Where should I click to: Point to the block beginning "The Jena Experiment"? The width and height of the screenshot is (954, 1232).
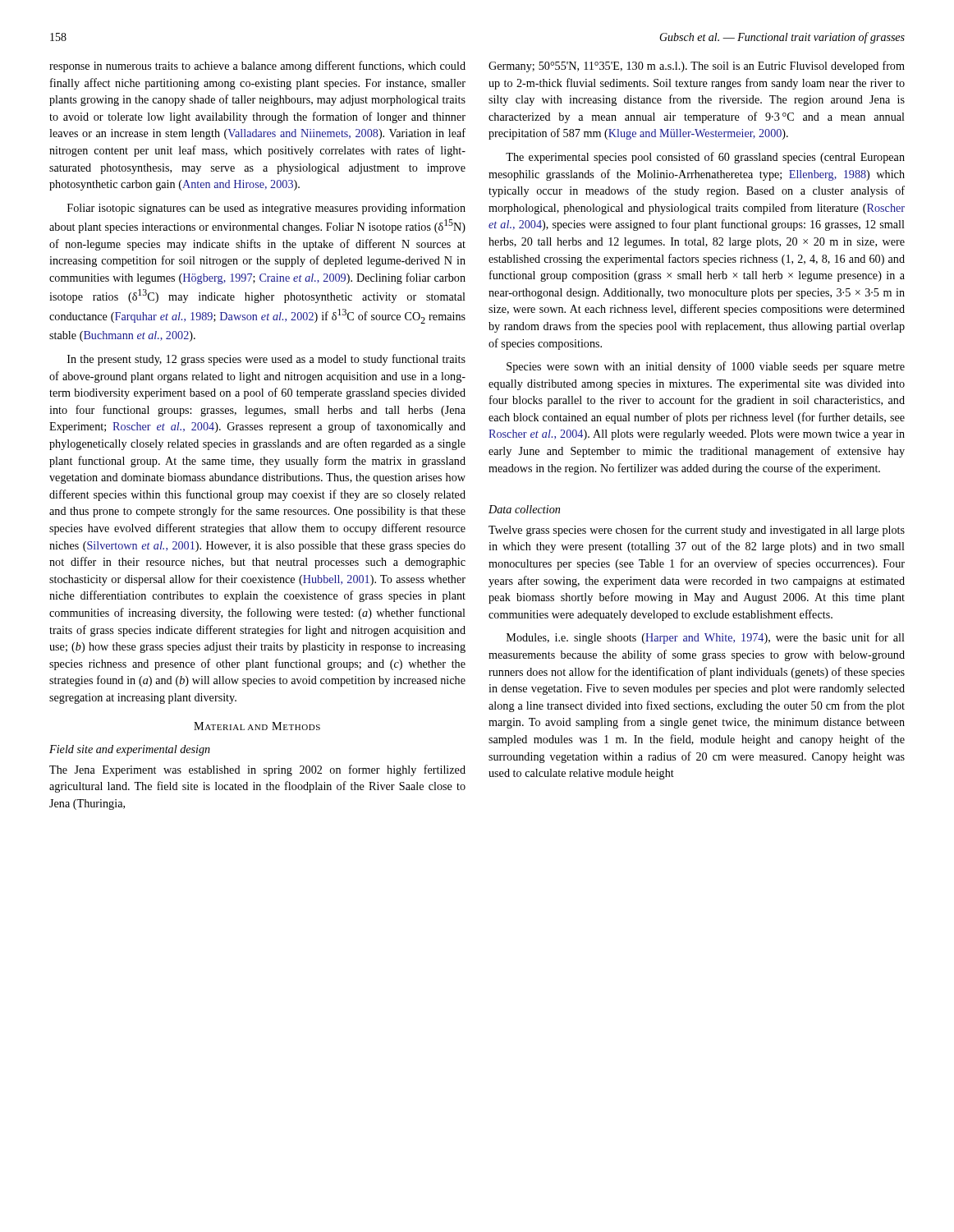(257, 787)
